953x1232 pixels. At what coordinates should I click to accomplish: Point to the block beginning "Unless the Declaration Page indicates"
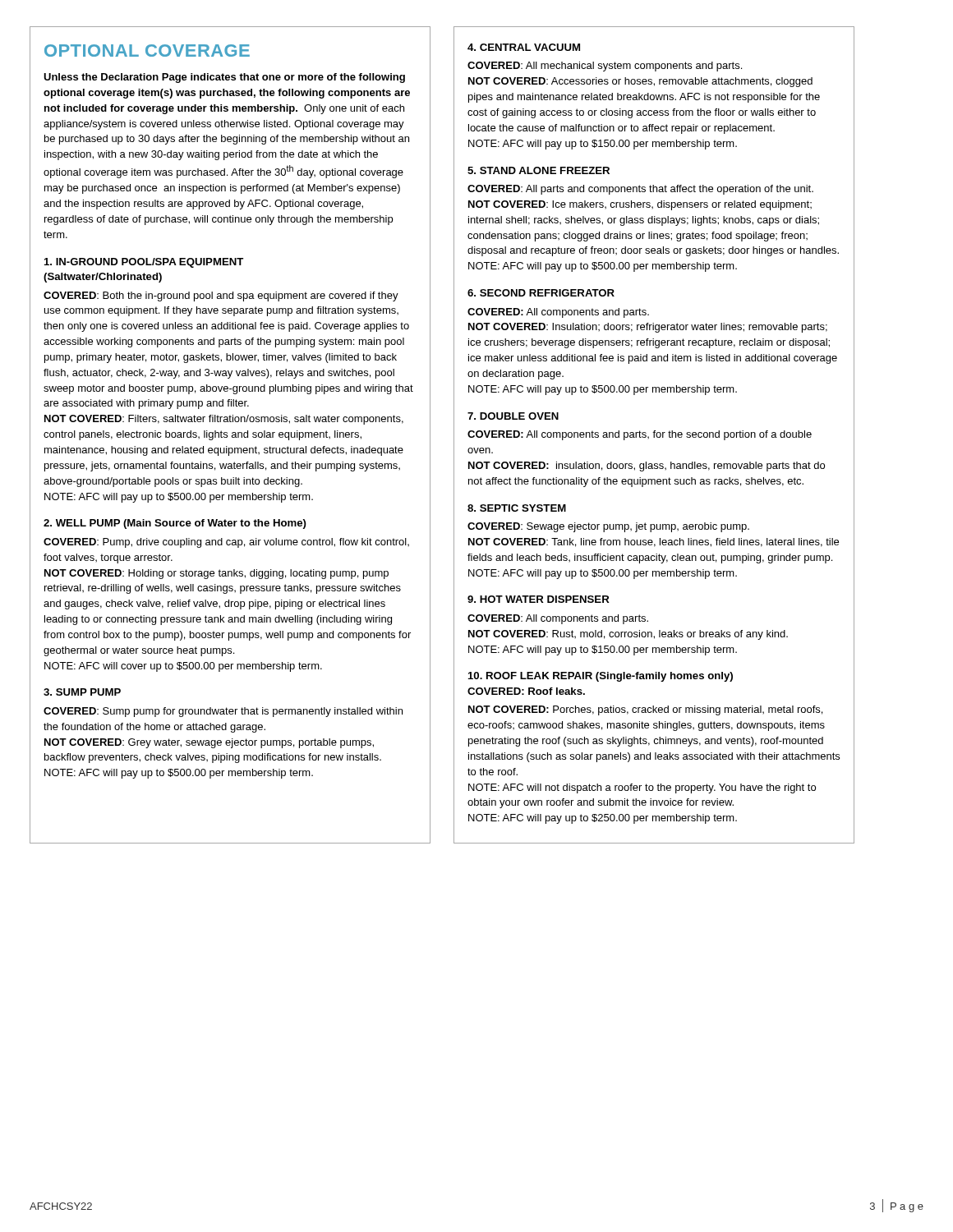(227, 156)
